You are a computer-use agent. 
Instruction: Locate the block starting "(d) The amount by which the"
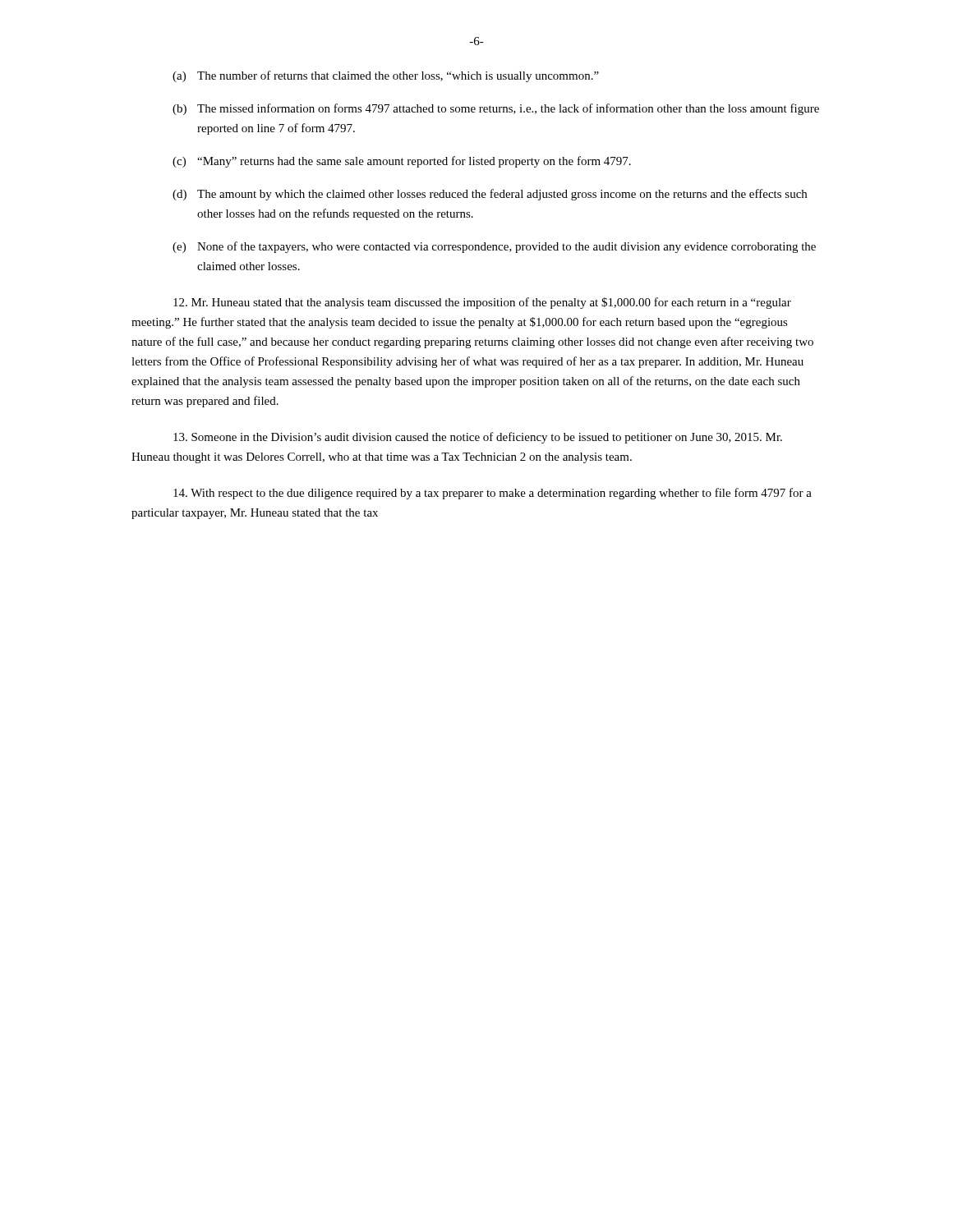point(497,204)
